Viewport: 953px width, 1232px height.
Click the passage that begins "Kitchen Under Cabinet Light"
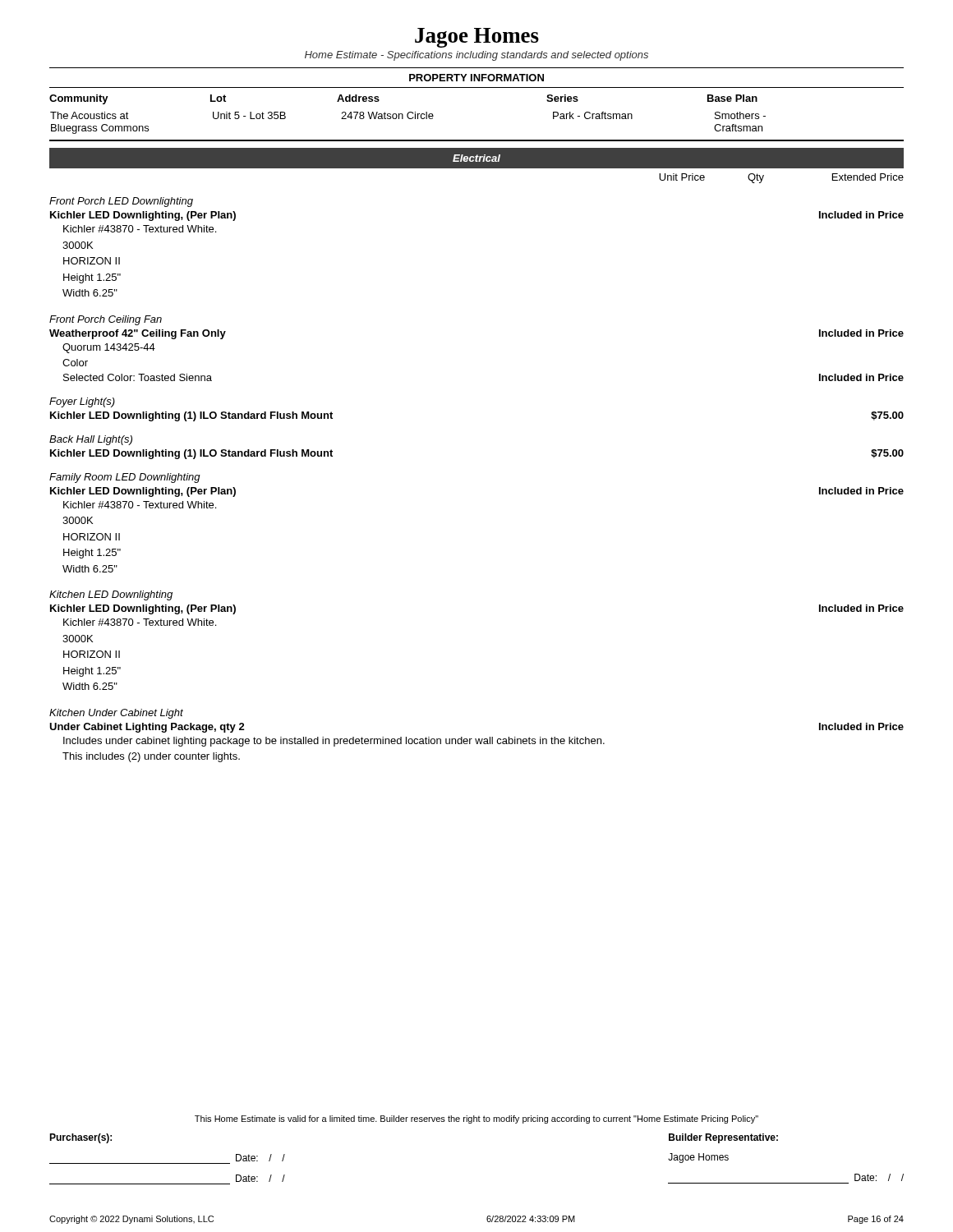[476, 735]
